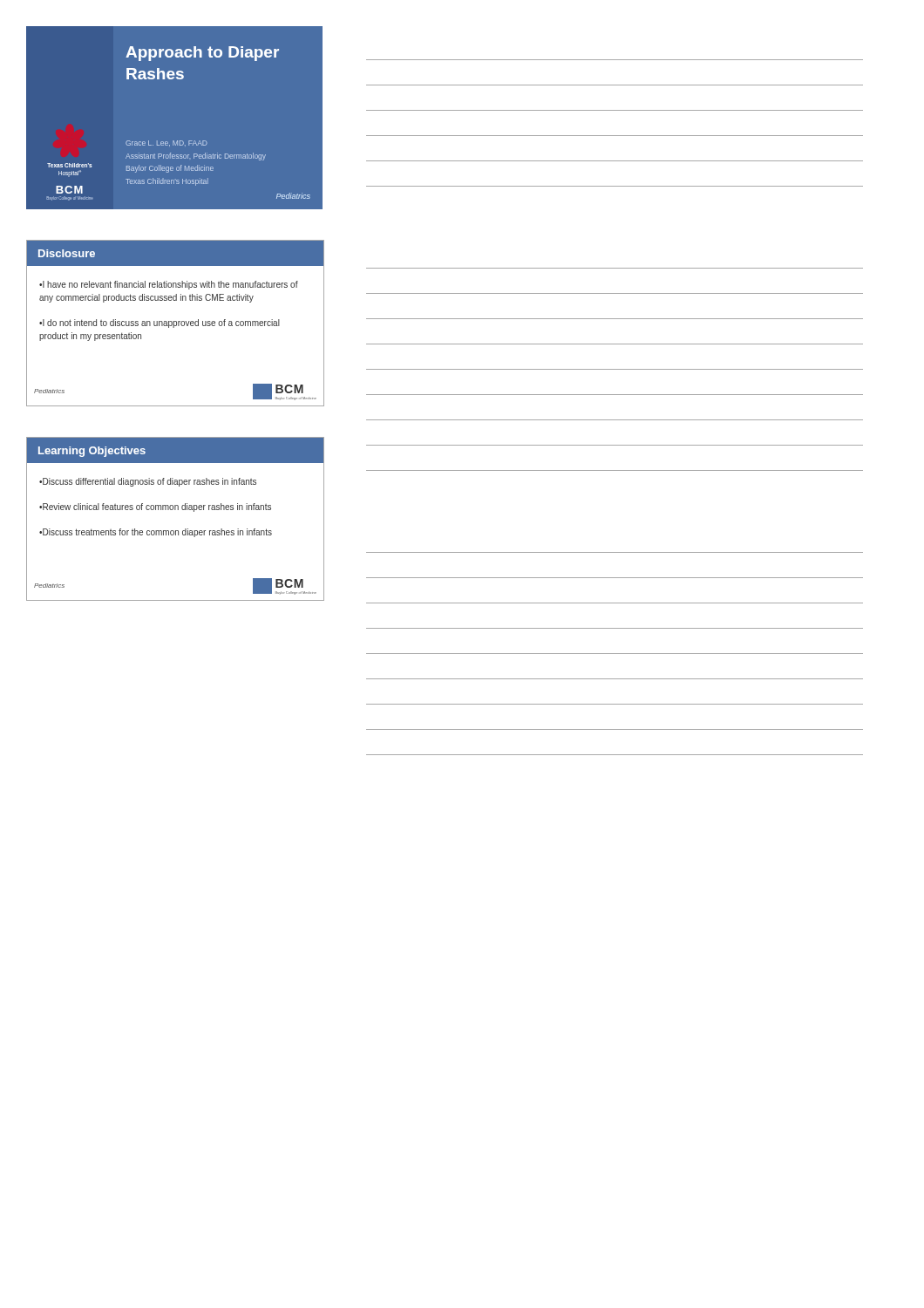
Task: Where is the passage that starts "•Discuss differential diagnosis of diaper rashes"?
Action: click(x=148, y=482)
